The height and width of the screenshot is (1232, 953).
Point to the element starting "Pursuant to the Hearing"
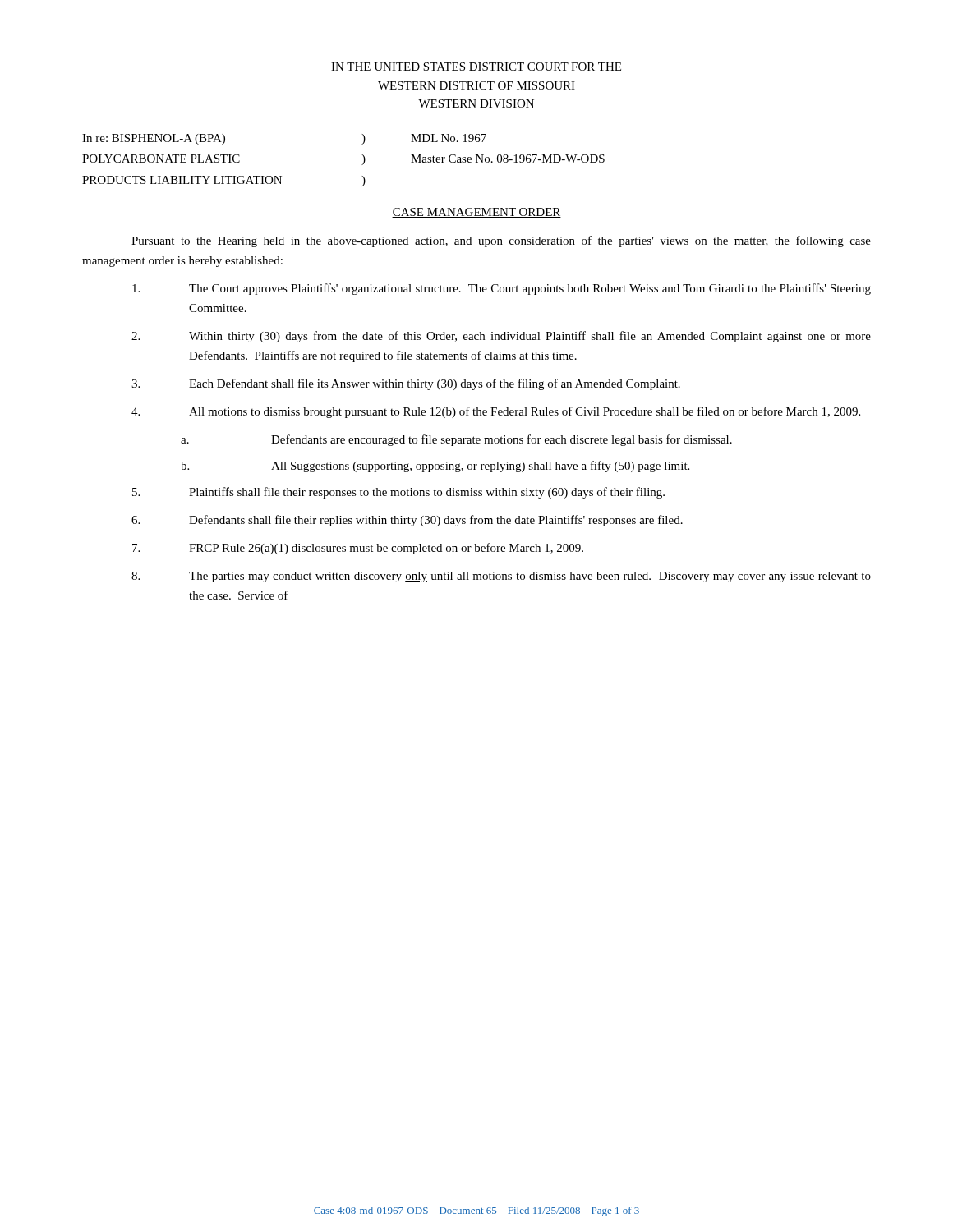coord(476,251)
